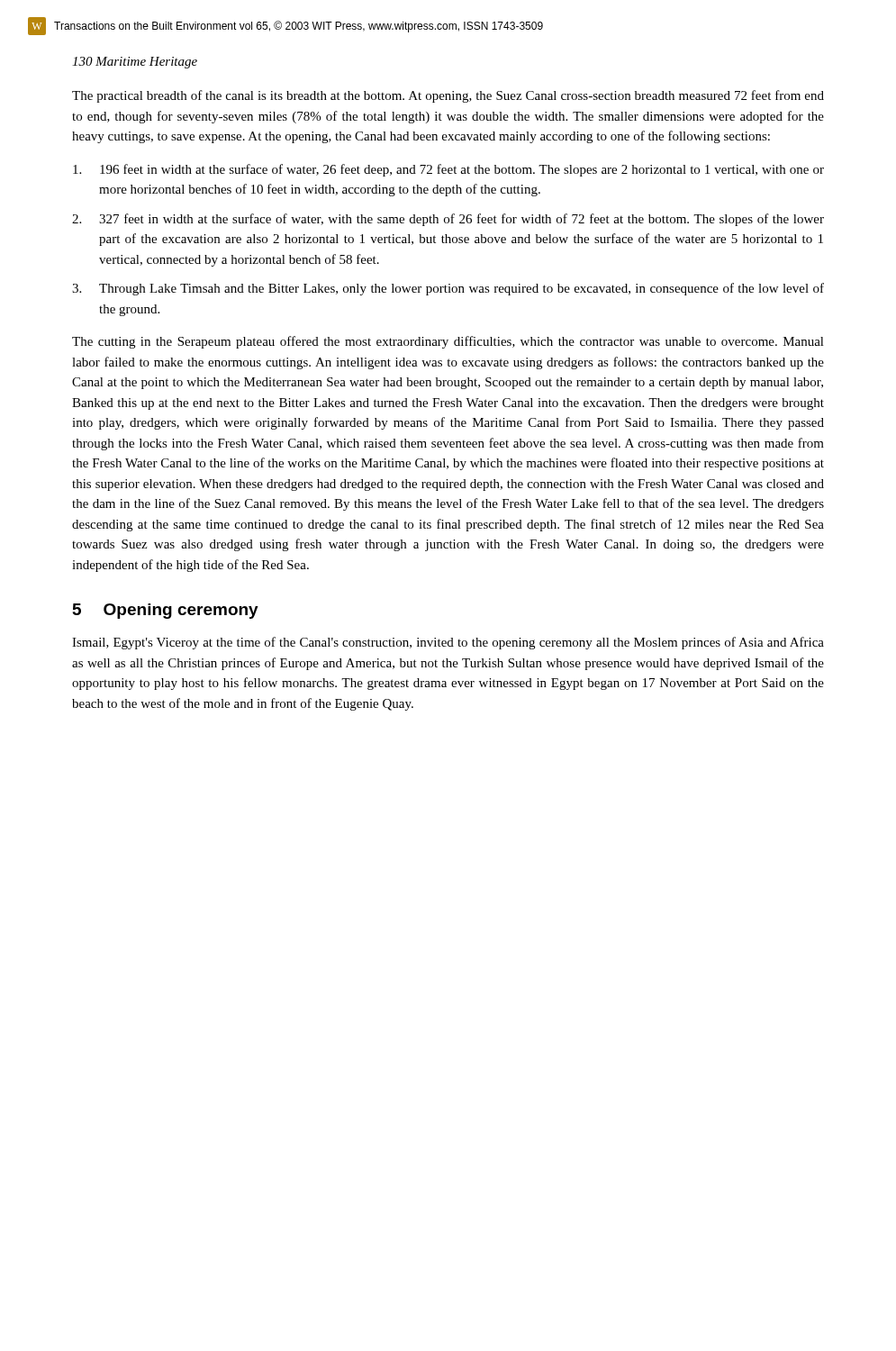Navigate to the region starting "Ismail, Egypt's Viceroy at the time of the"
Viewport: 896px width, 1351px height.
[x=448, y=673]
